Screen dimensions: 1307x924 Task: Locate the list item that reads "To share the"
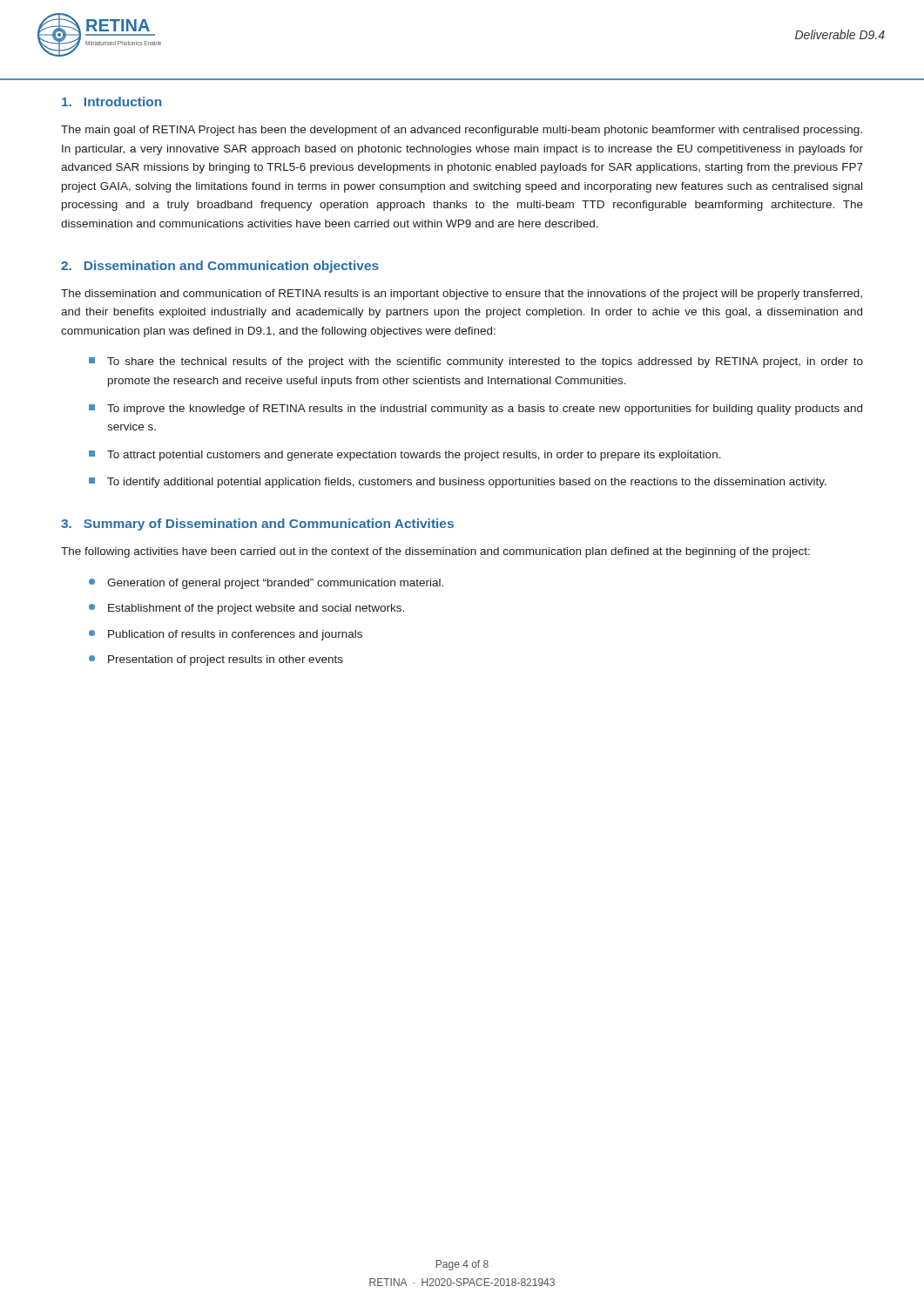476,371
